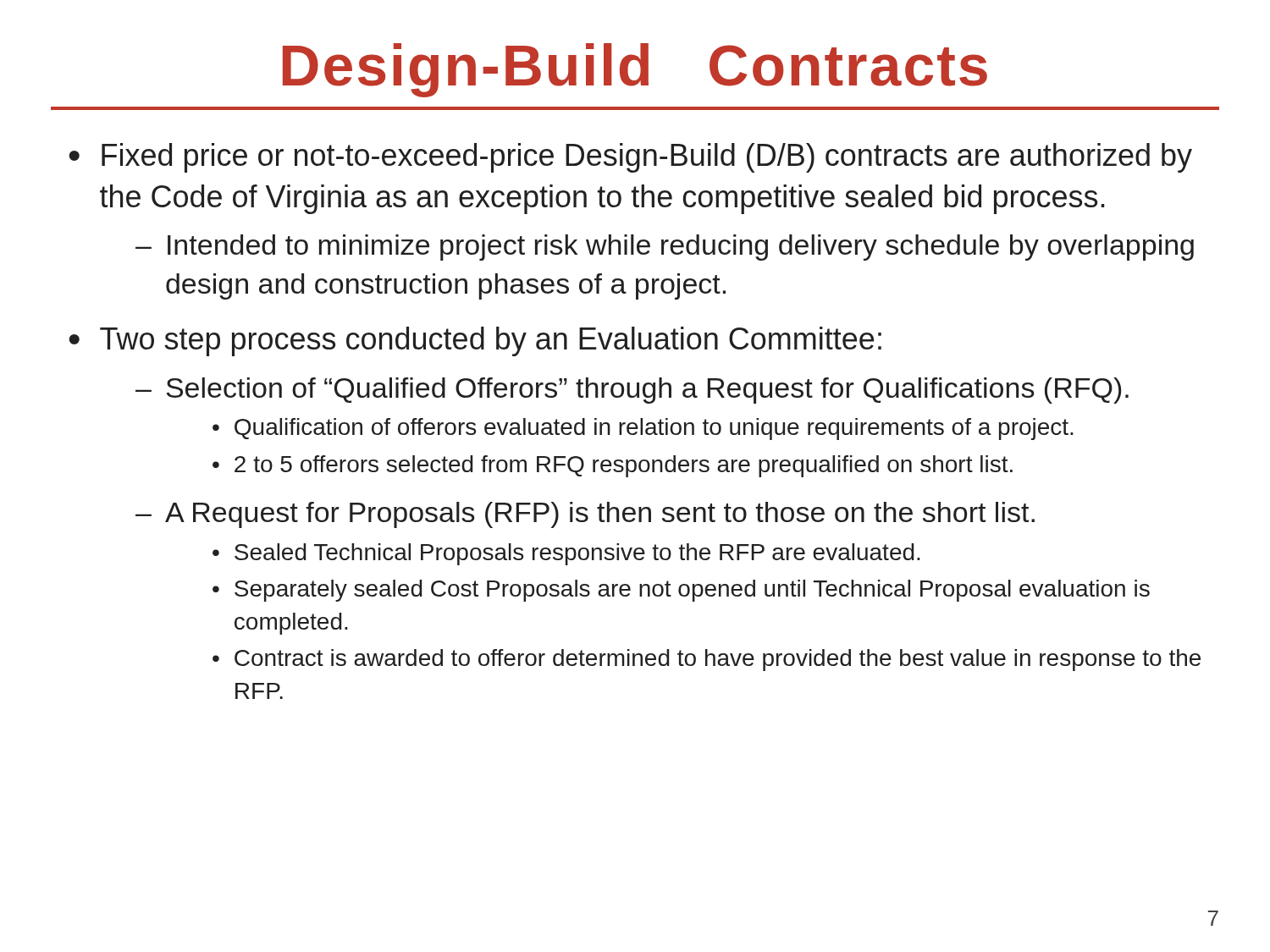Find the element starting "• Qualification of offerors evaluated in relation"
The height and width of the screenshot is (952, 1270).
(643, 427)
